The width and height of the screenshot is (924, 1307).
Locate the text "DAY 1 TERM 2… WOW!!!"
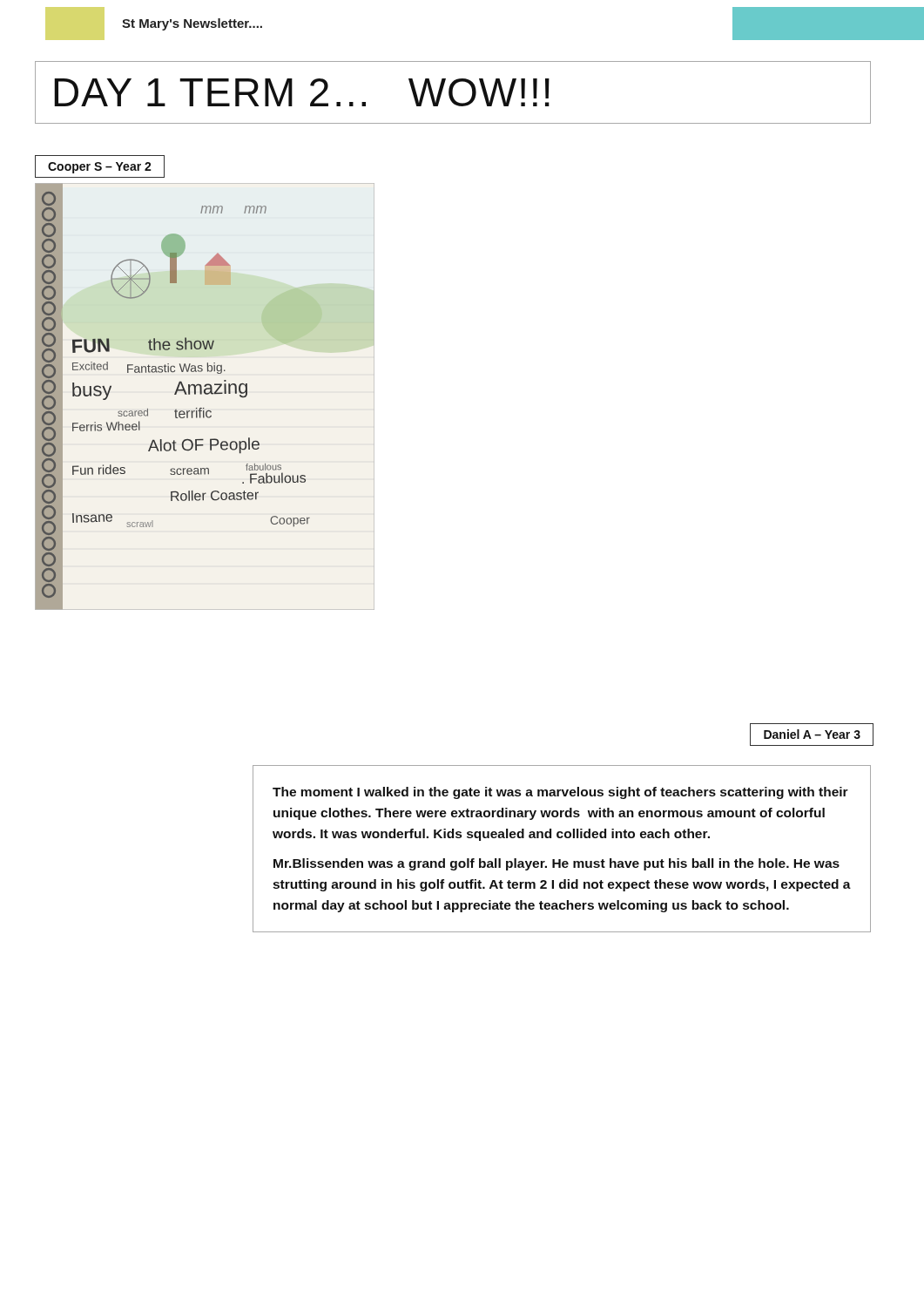(x=302, y=92)
